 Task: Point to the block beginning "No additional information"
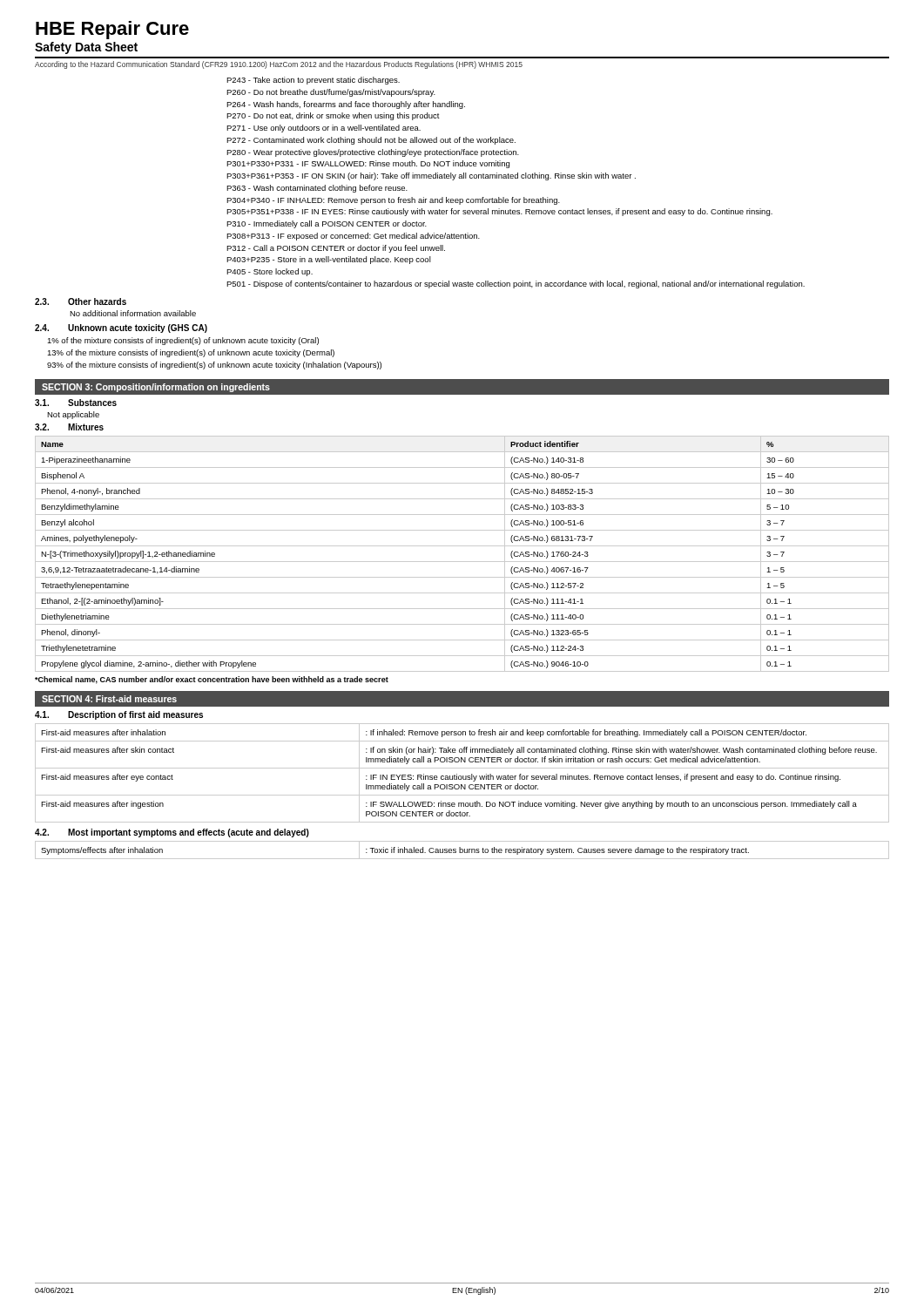coord(133,313)
